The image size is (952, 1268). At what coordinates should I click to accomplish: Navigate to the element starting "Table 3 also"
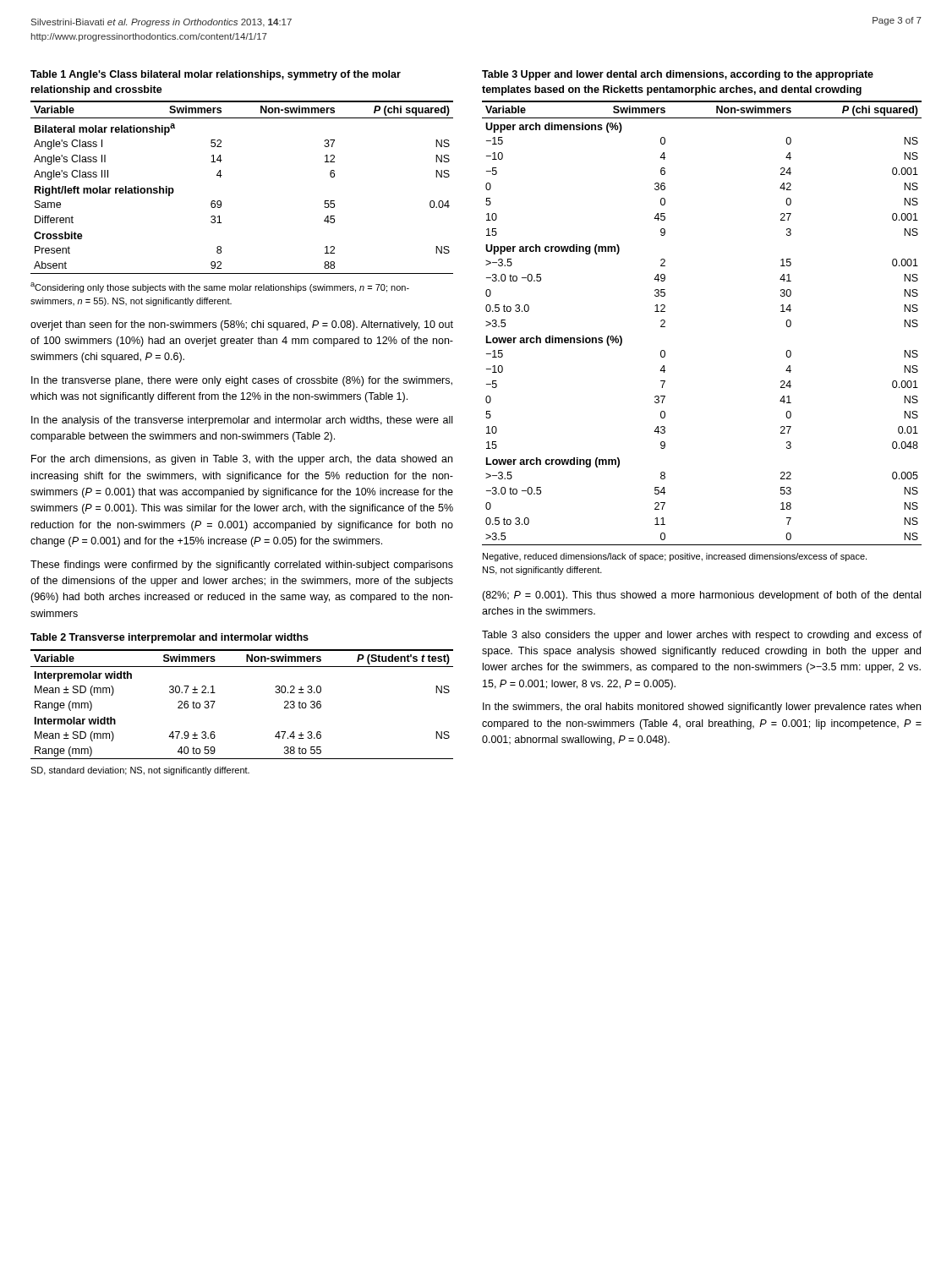(702, 659)
